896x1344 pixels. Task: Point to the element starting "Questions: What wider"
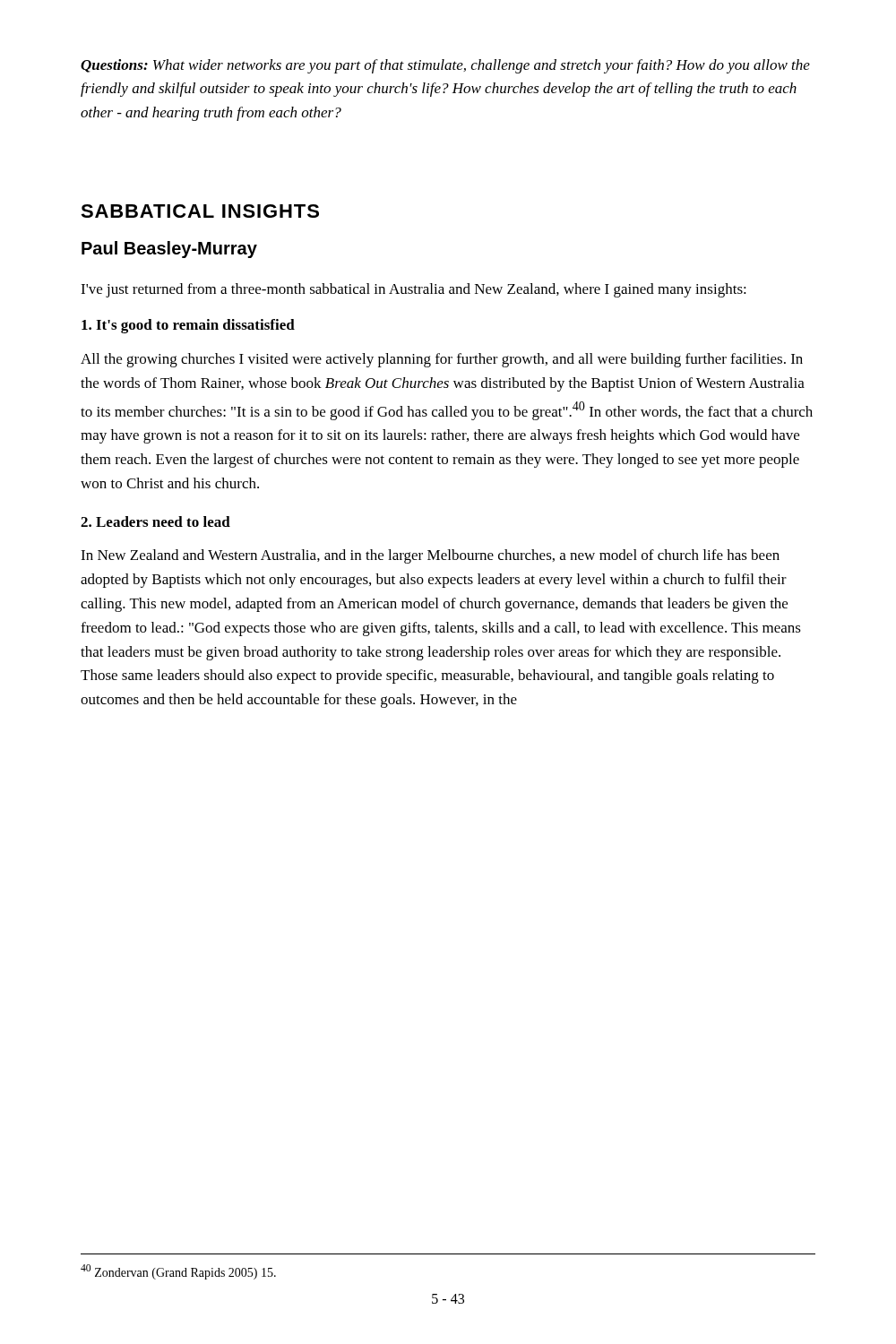point(445,89)
